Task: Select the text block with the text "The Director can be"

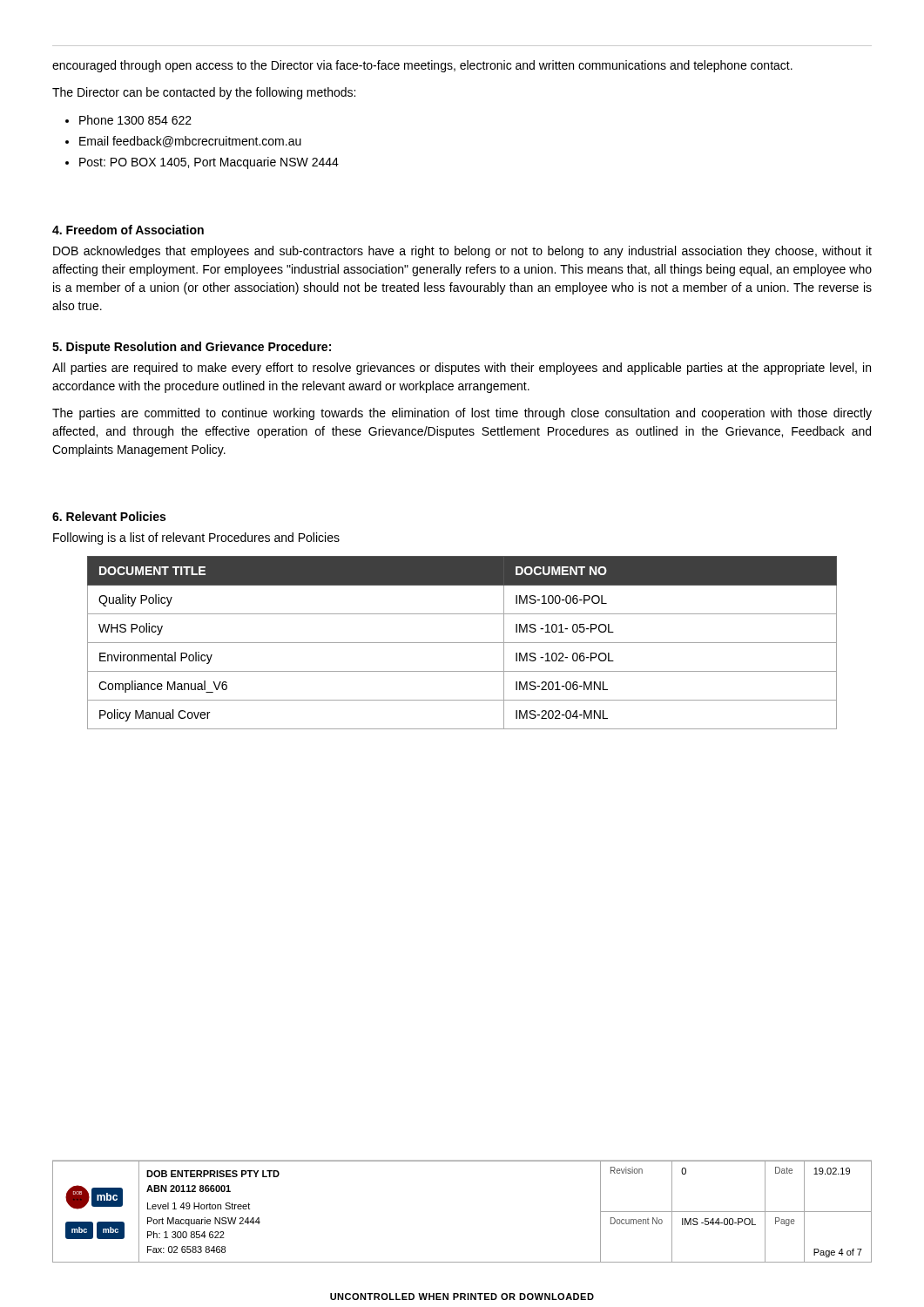Action: [x=204, y=92]
